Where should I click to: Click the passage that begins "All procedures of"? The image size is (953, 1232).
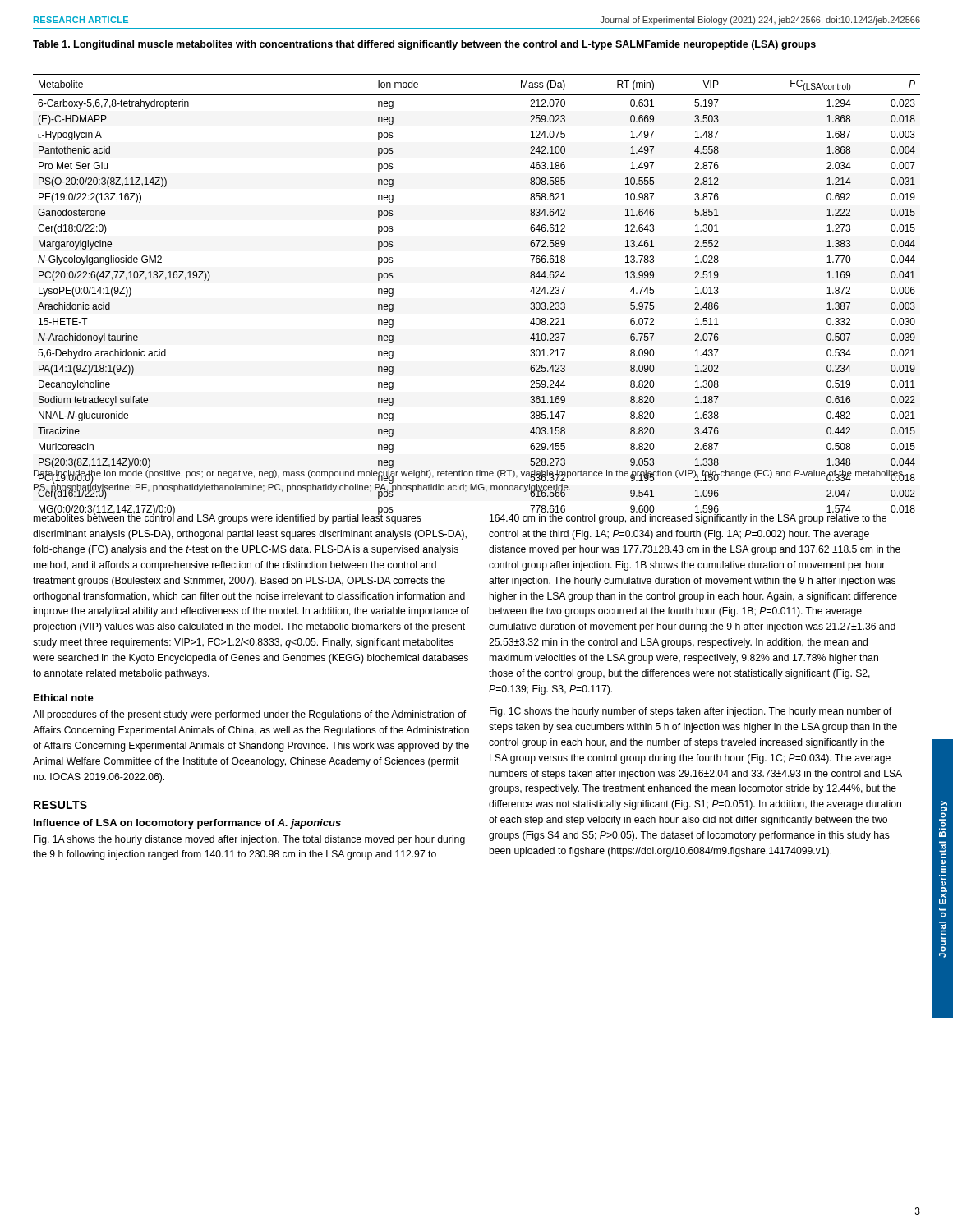(251, 746)
